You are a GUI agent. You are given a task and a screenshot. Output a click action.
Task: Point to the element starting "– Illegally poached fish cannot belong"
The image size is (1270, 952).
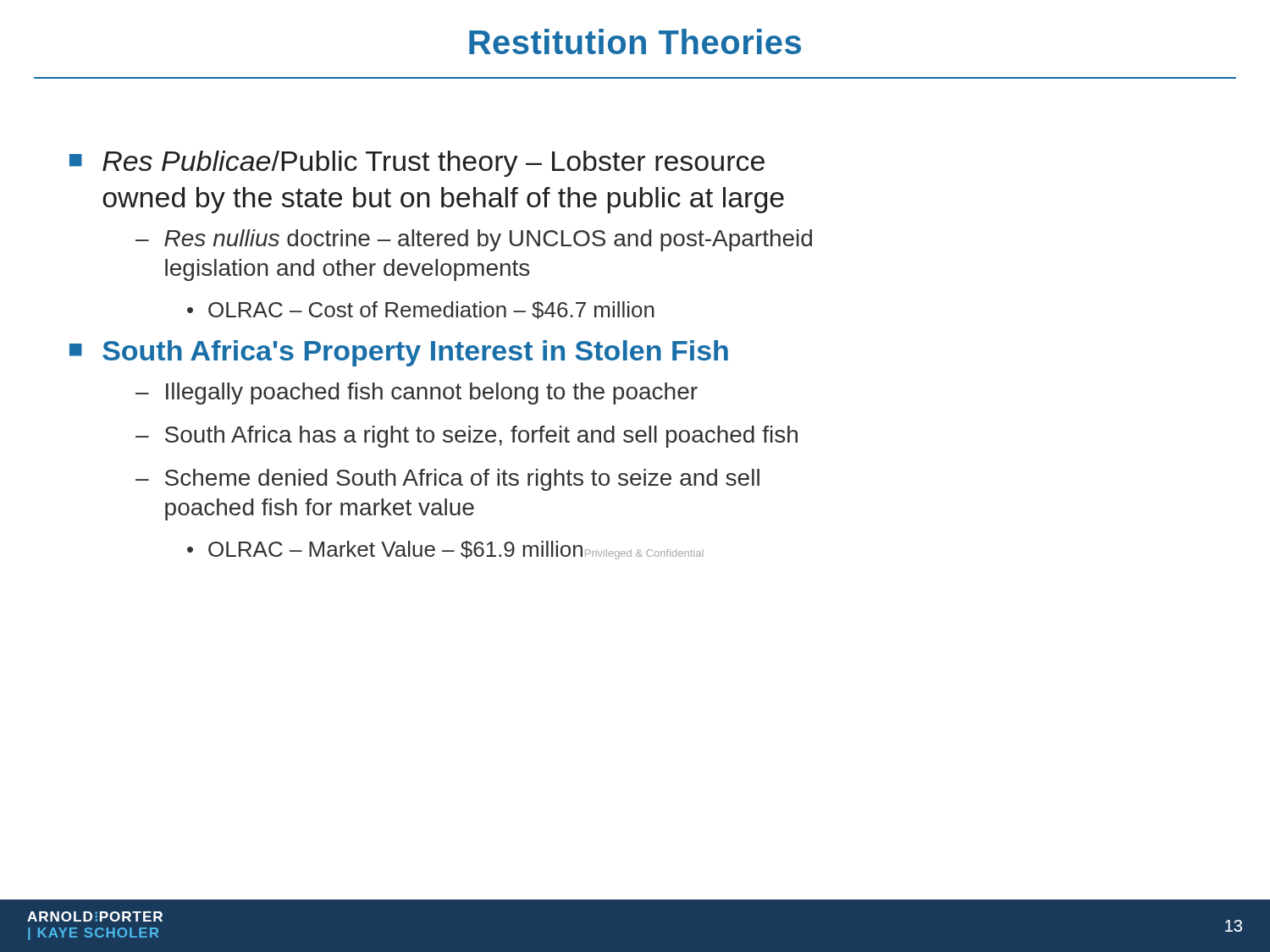pyautogui.click(x=417, y=391)
